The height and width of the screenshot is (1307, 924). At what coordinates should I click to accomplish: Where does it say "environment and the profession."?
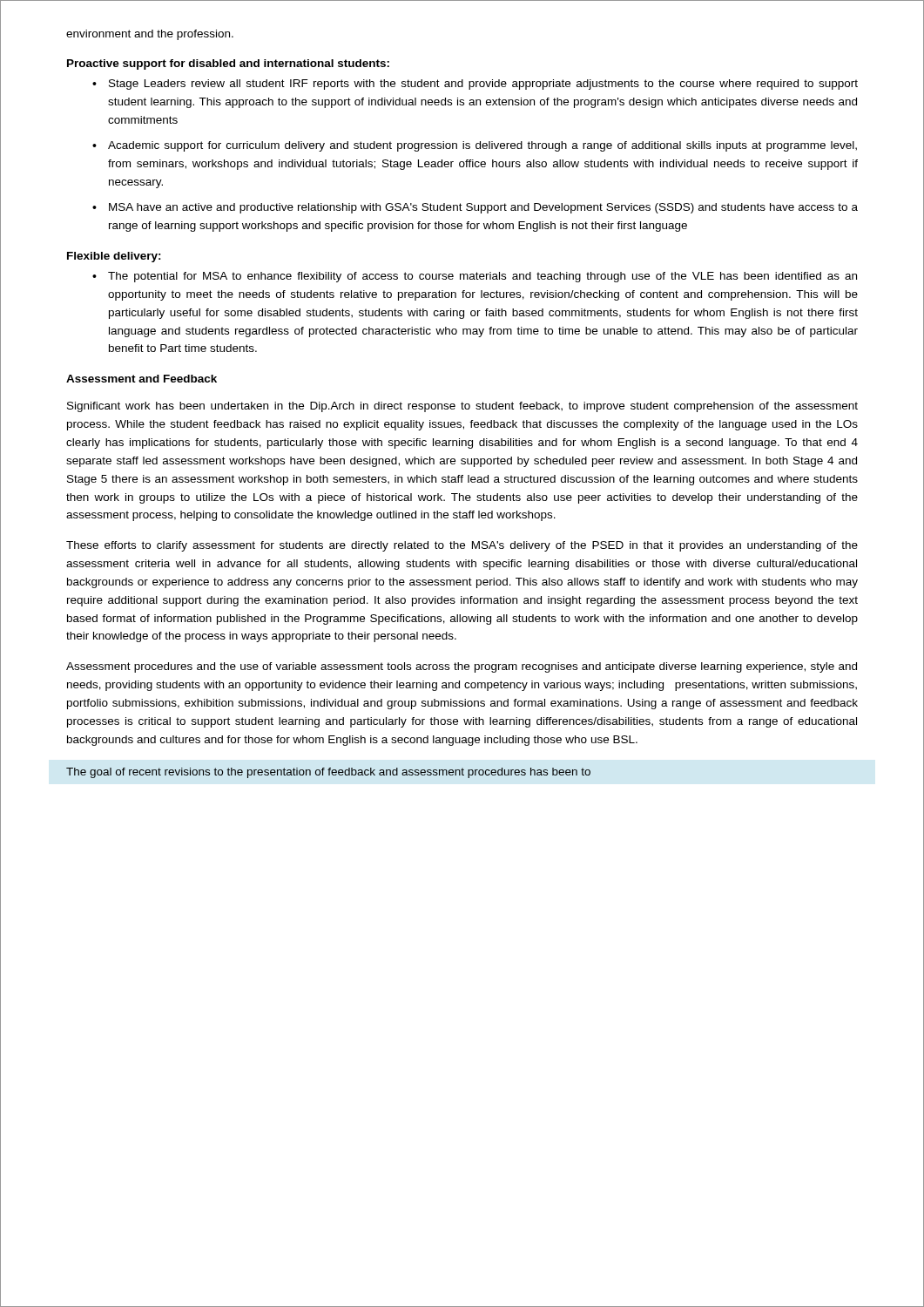click(150, 35)
